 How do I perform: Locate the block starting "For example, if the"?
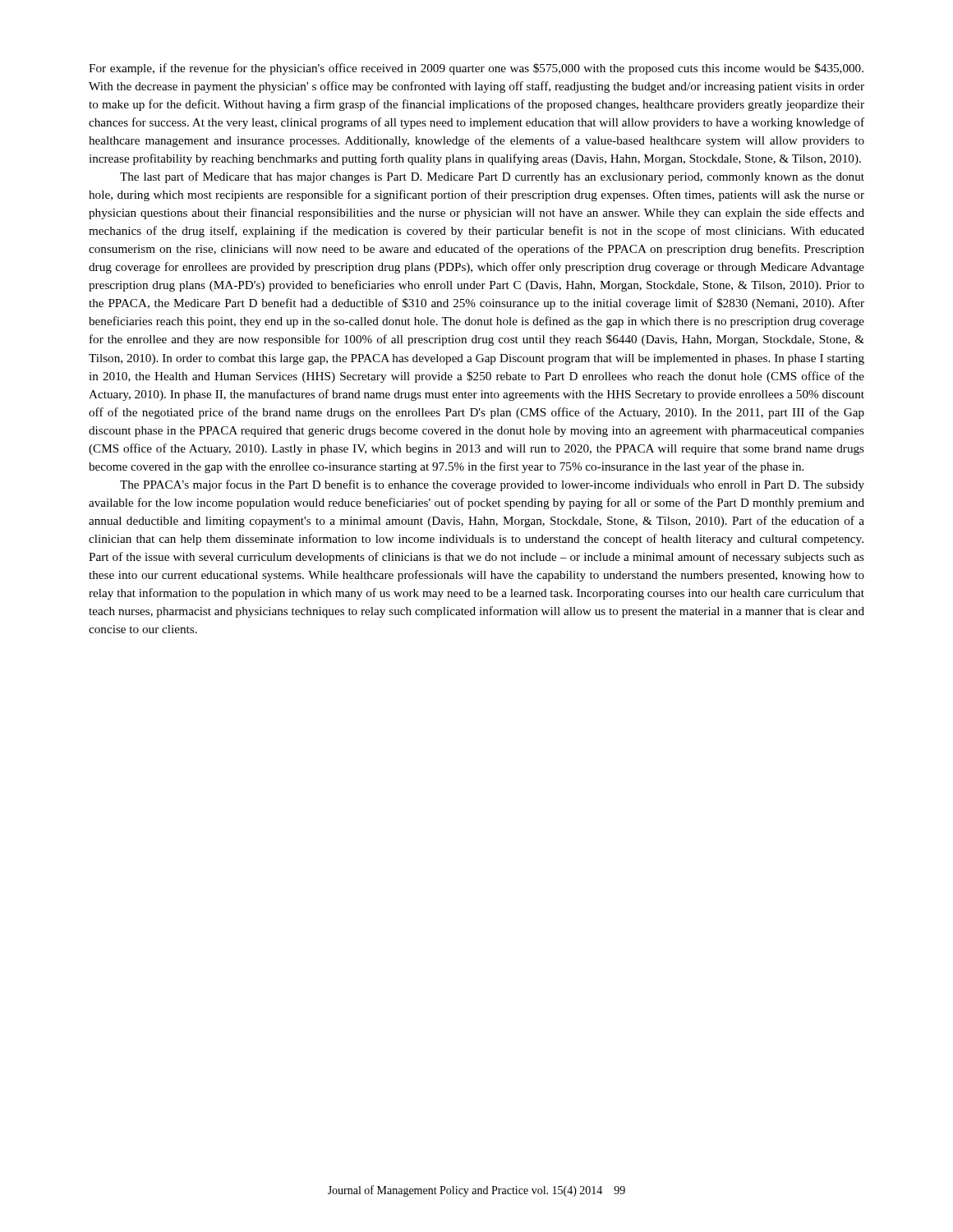tap(476, 113)
